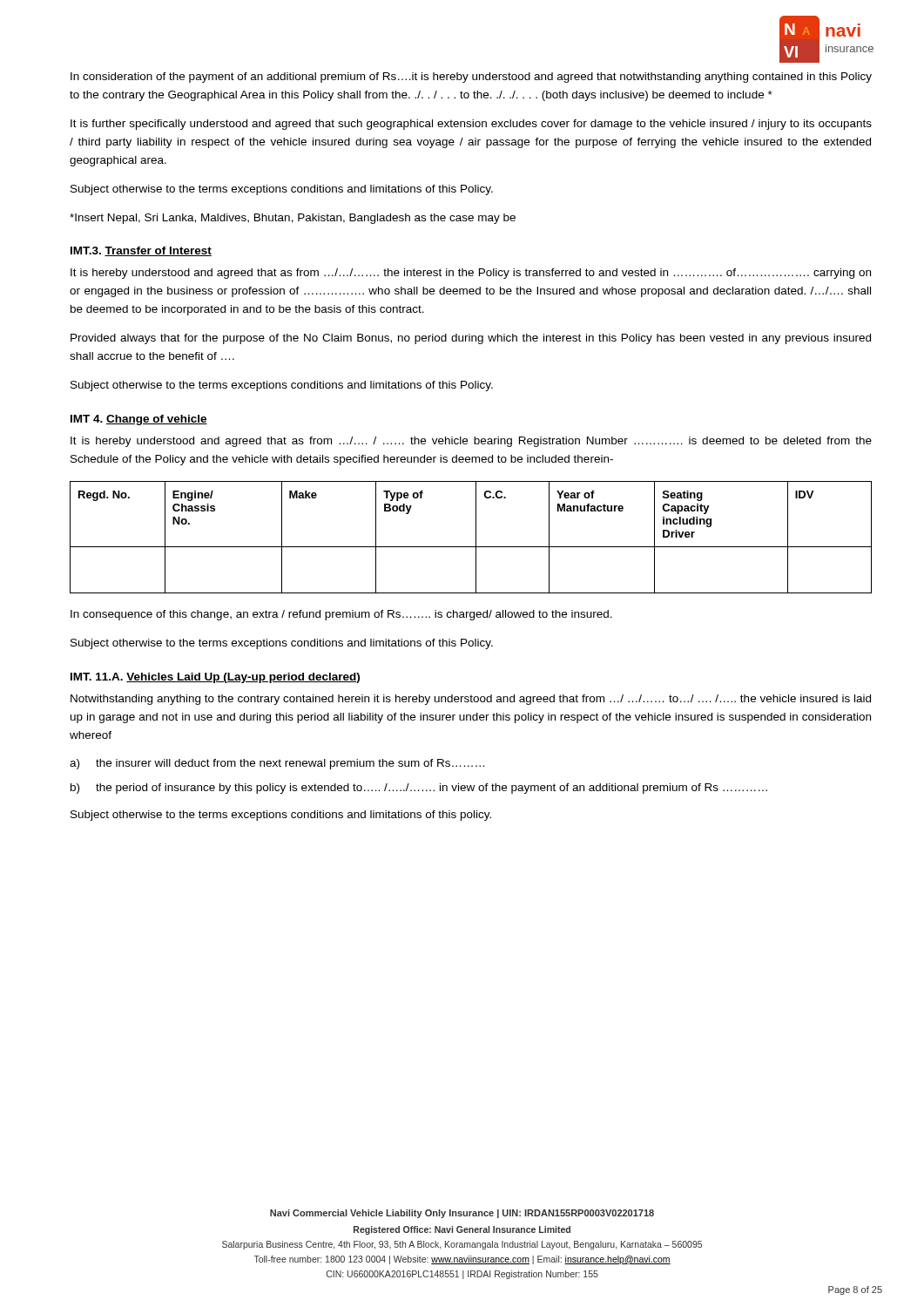Find the section header with the text "IMT. 11.A. Vehicles Laid Up (Lay-up period"
The image size is (924, 1307).
tap(215, 676)
